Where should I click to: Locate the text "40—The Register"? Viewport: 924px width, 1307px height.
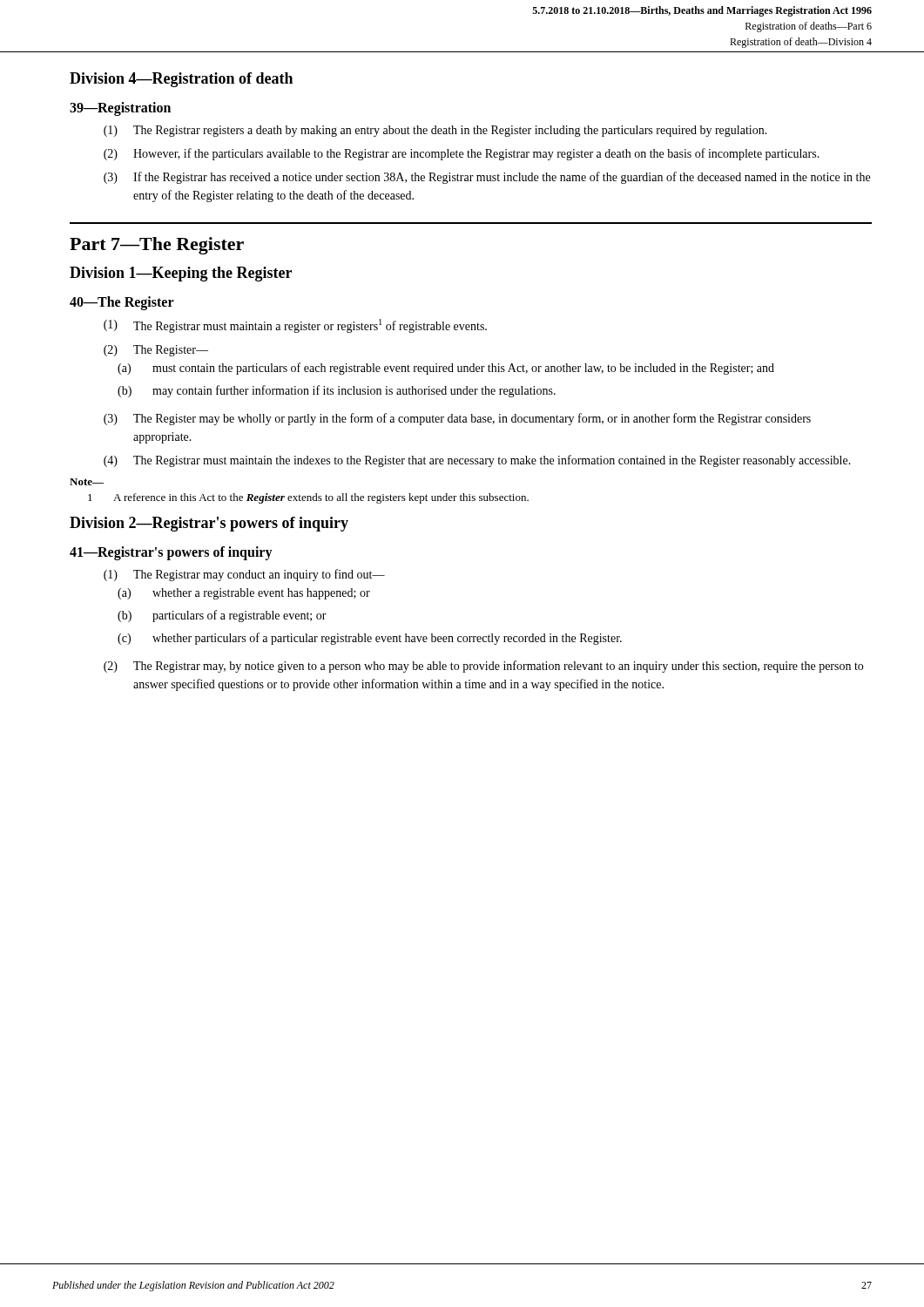(122, 302)
